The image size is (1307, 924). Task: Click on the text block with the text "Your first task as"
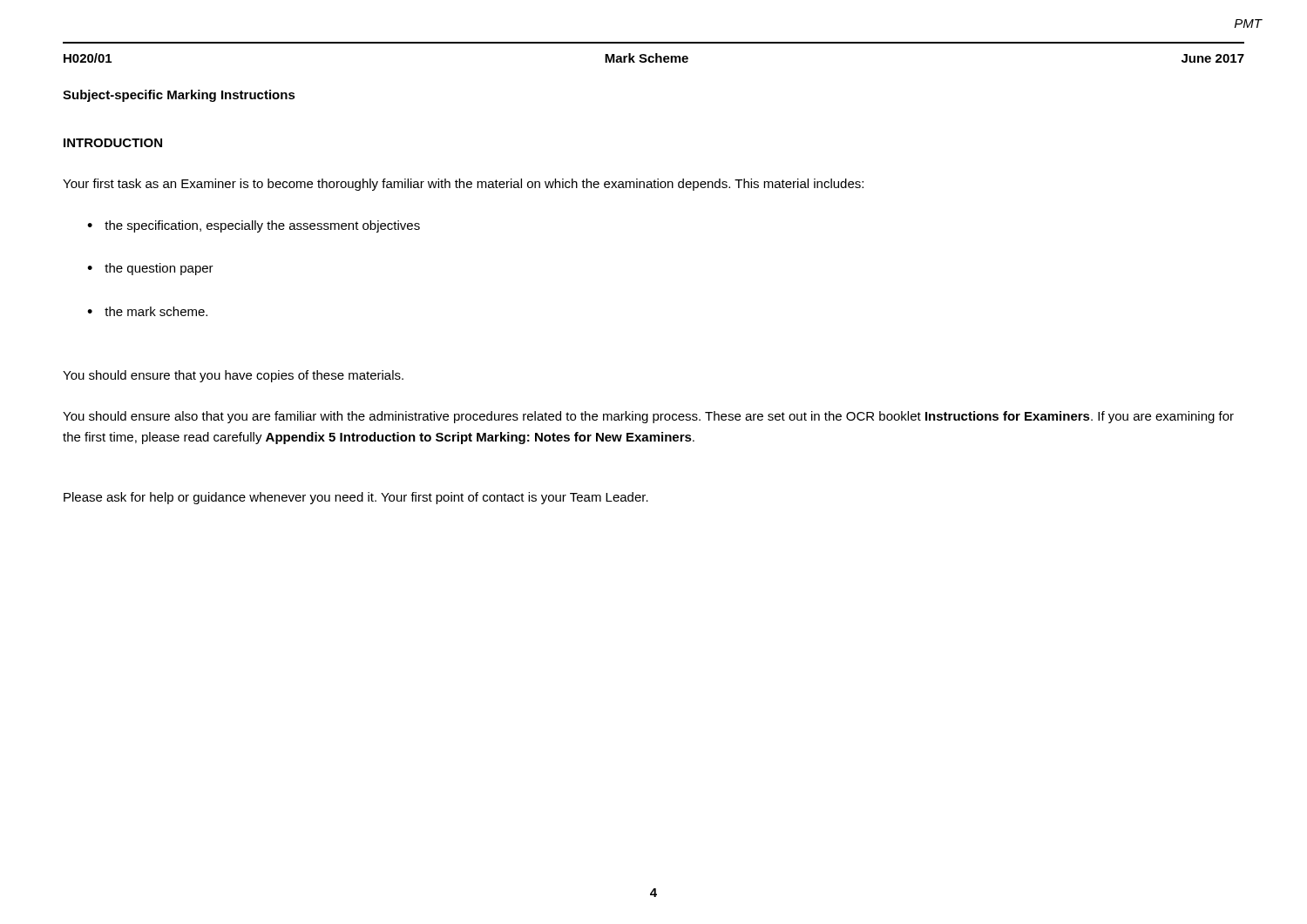(x=464, y=183)
